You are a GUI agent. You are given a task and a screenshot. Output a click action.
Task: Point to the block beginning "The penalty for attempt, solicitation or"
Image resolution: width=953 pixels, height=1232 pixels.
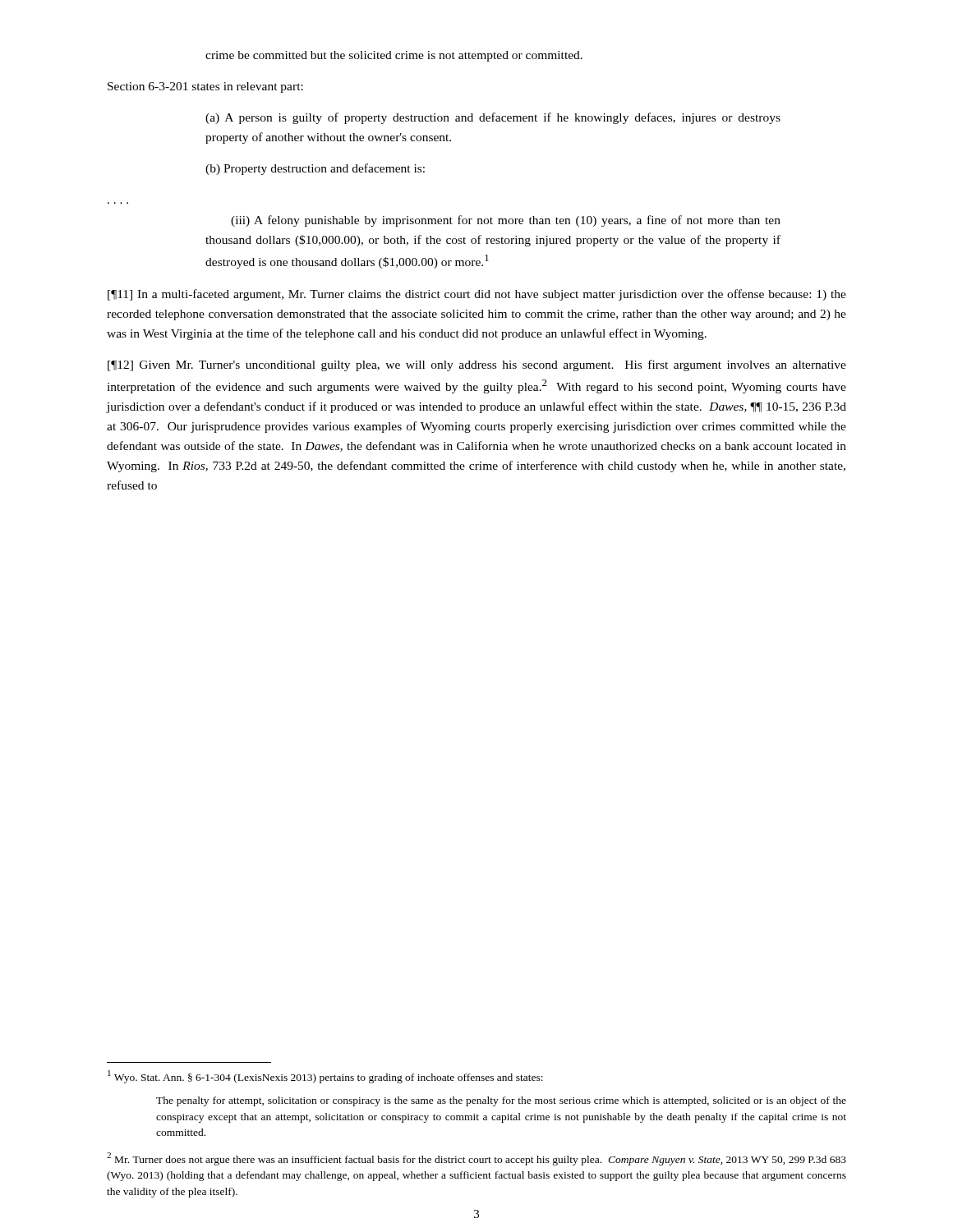501,1116
